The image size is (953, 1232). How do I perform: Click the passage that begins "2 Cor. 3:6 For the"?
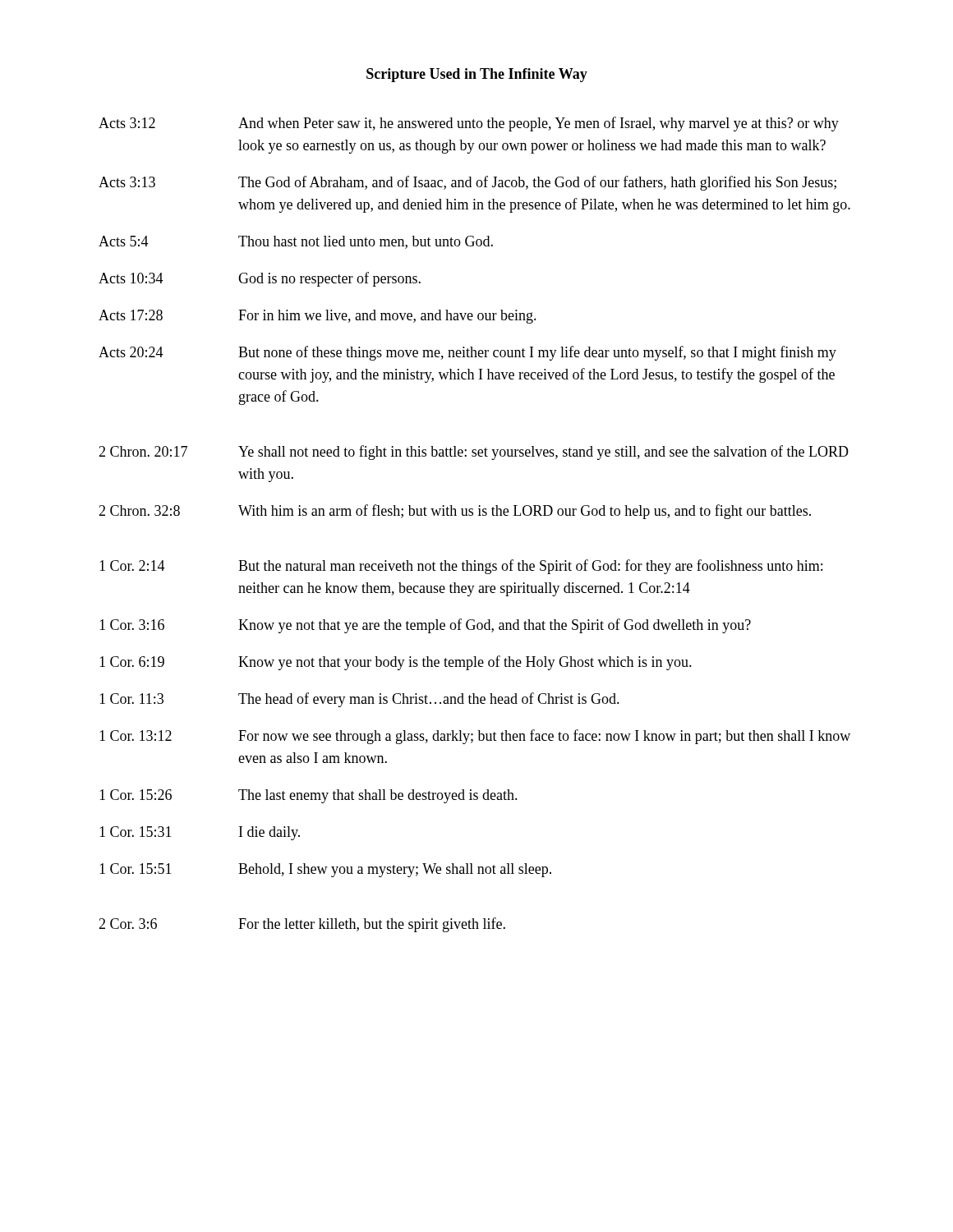tap(476, 924)
